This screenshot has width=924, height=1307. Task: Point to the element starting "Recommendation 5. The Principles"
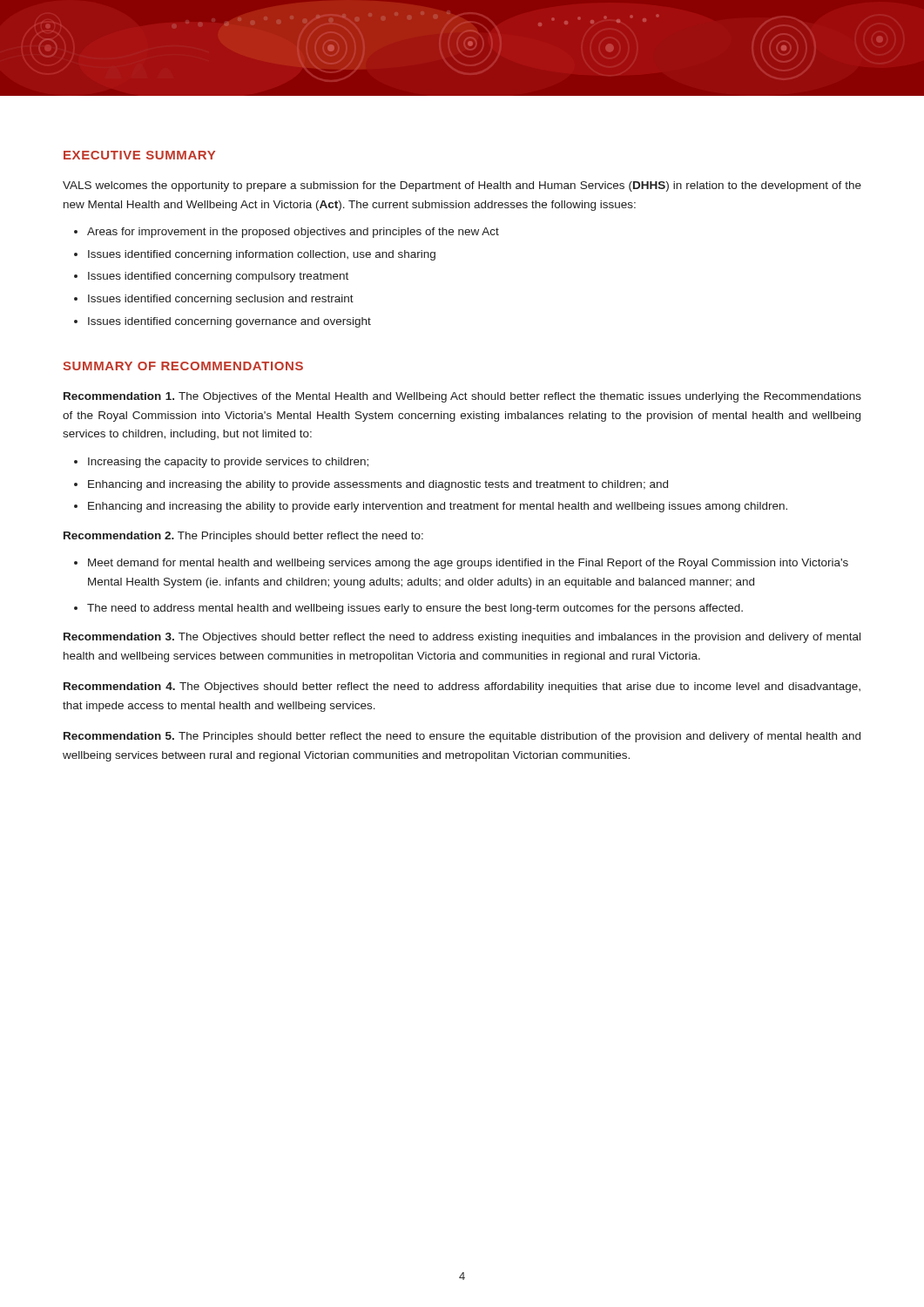click(x=462, y=746)
